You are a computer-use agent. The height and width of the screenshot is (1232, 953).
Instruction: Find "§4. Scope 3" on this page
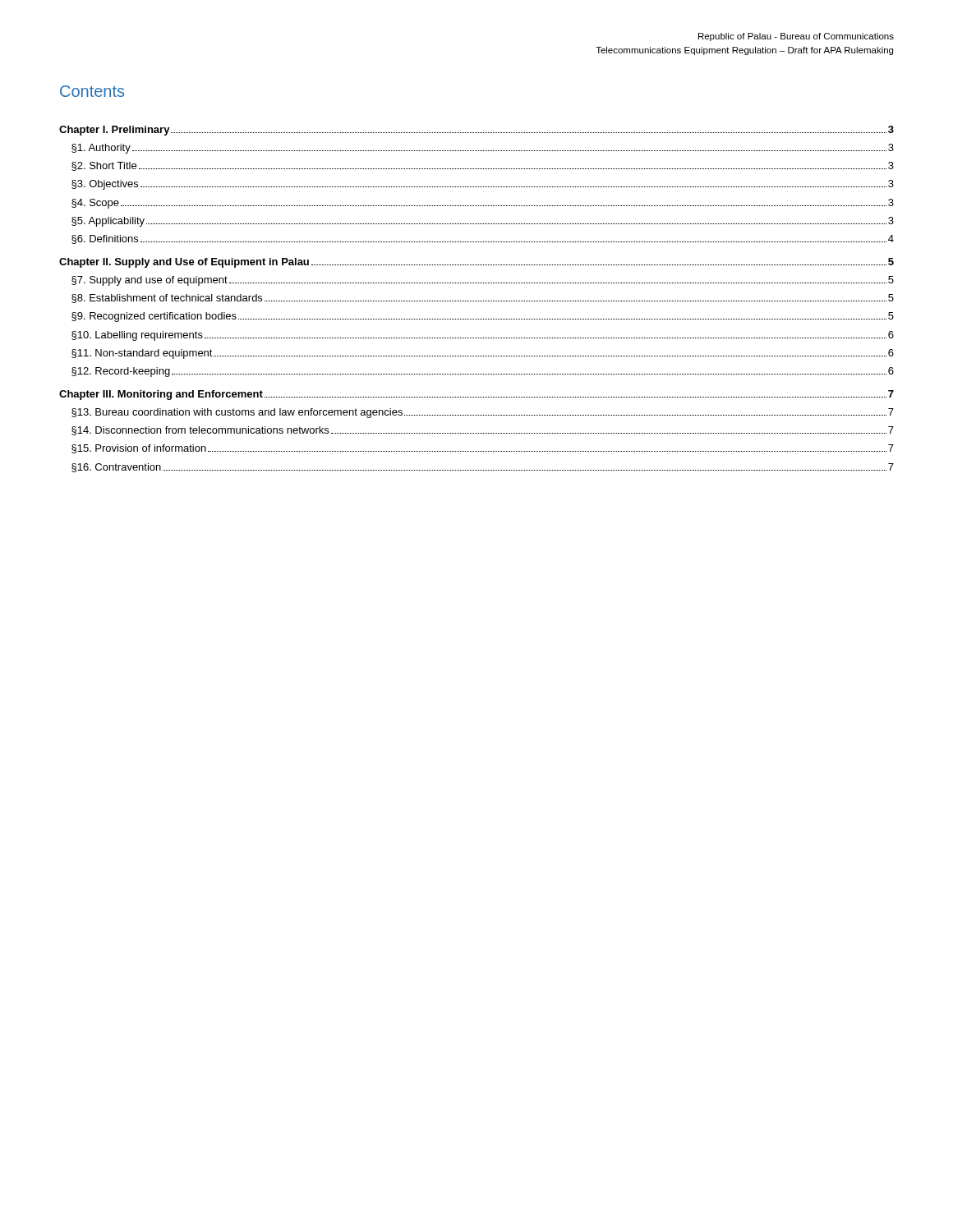(476, 203)
